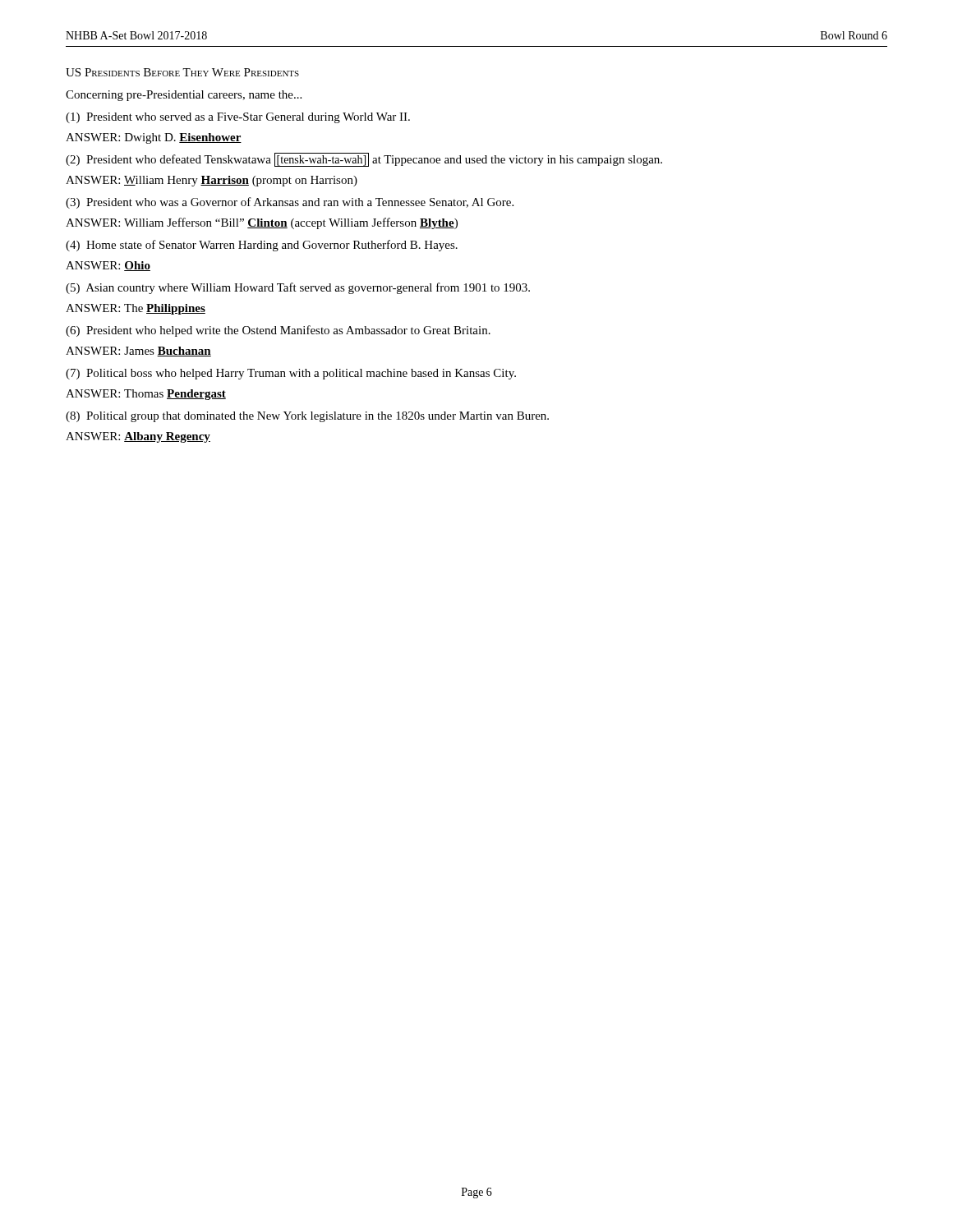This screenshot has height=1232, width=953.
Task: Where is the passage that starts "(4) Home state of Senator Warren Harding"?
Action: 262,245
